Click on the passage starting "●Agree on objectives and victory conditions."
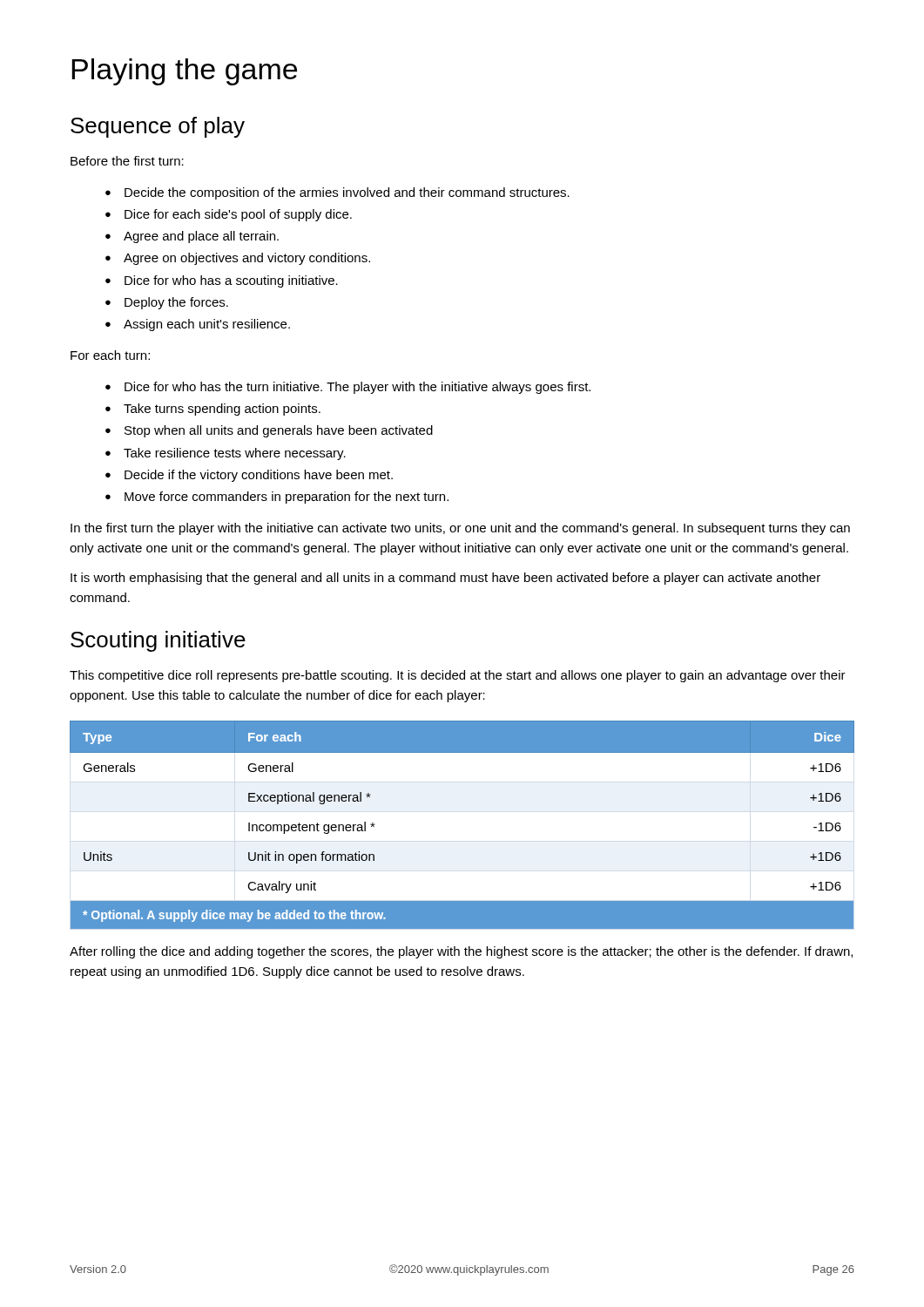 238,259
